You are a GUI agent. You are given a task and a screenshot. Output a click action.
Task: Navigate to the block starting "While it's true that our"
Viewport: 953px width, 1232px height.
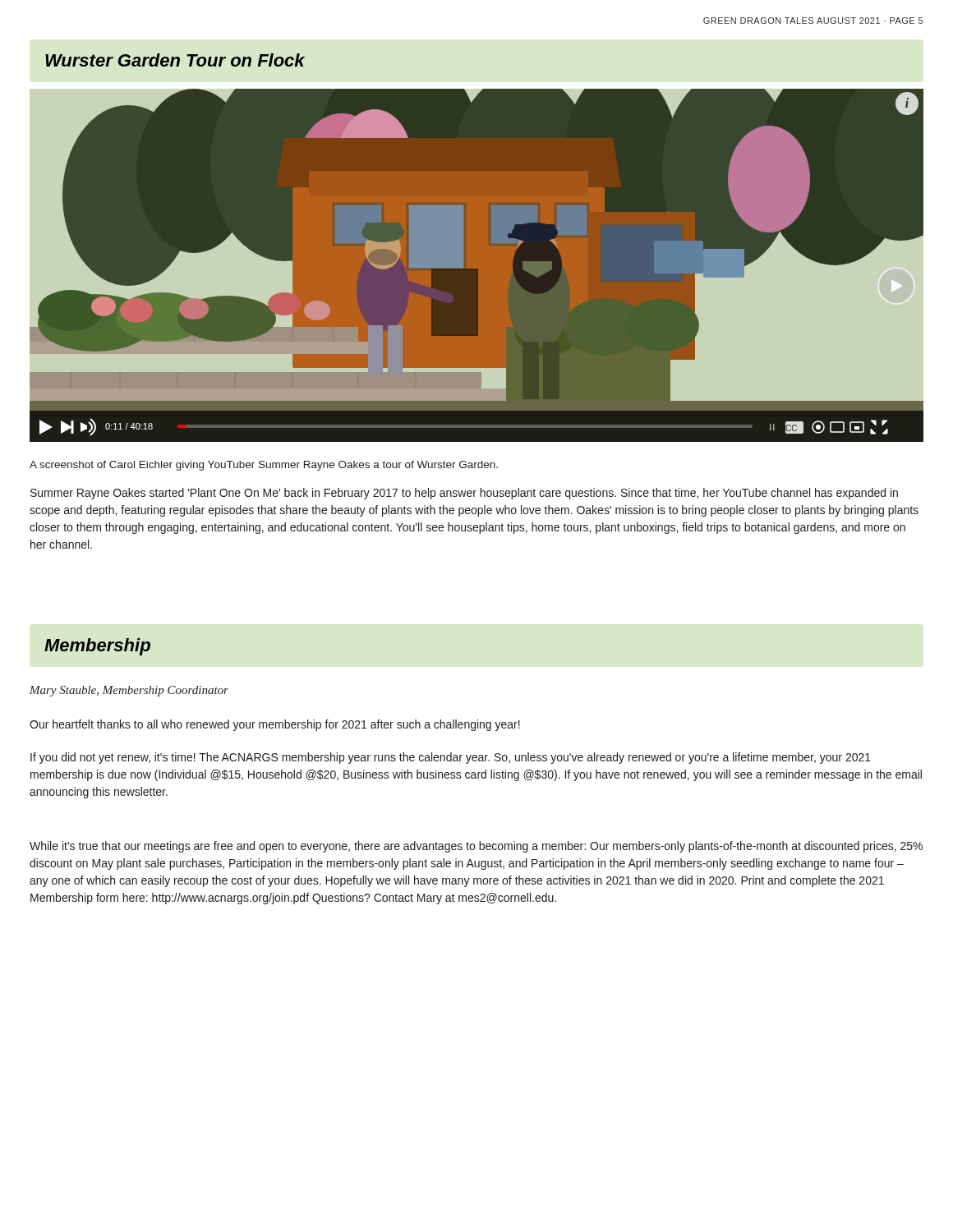[x=476, y=872]
